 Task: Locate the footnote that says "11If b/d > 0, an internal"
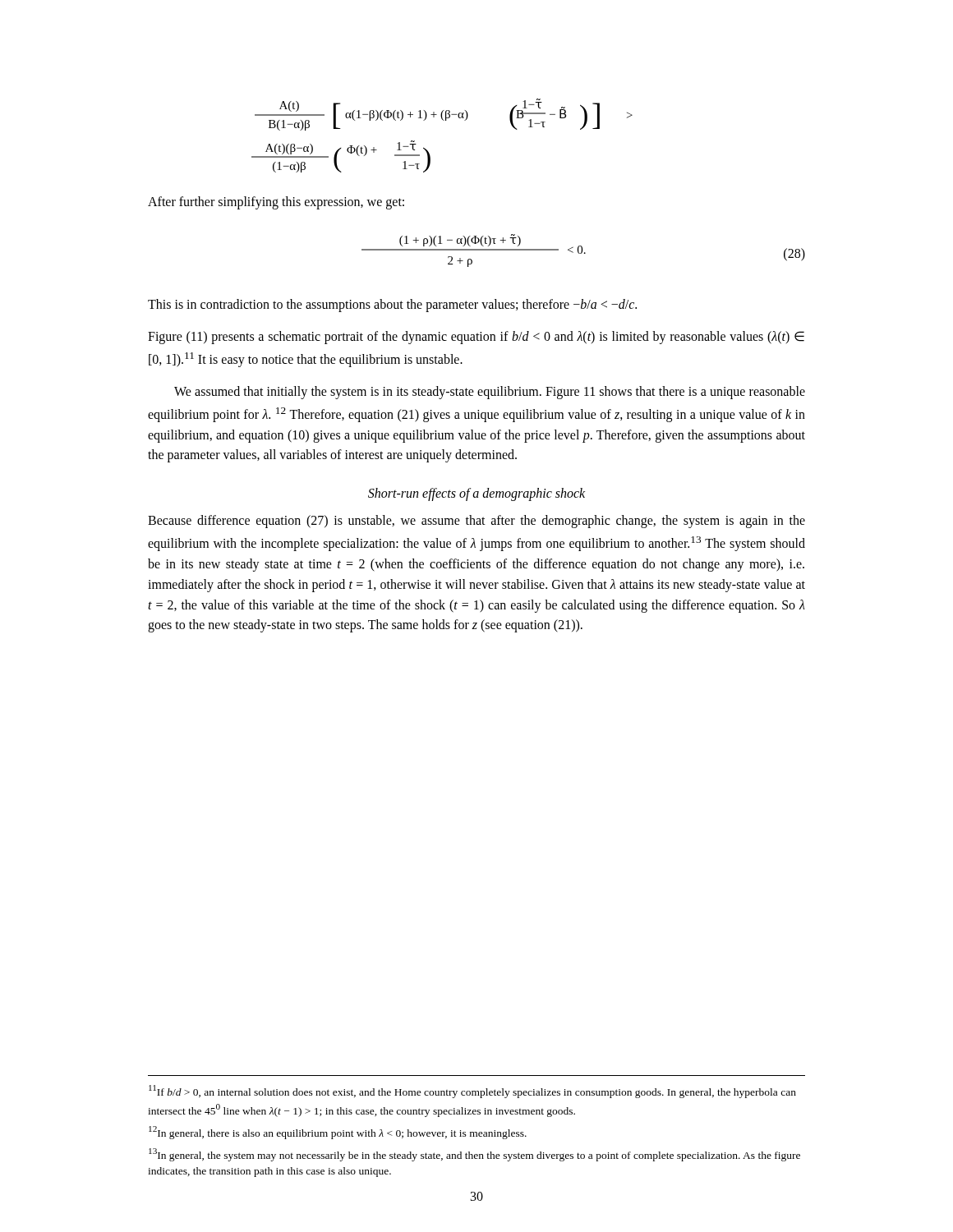tap(472, 1100)
